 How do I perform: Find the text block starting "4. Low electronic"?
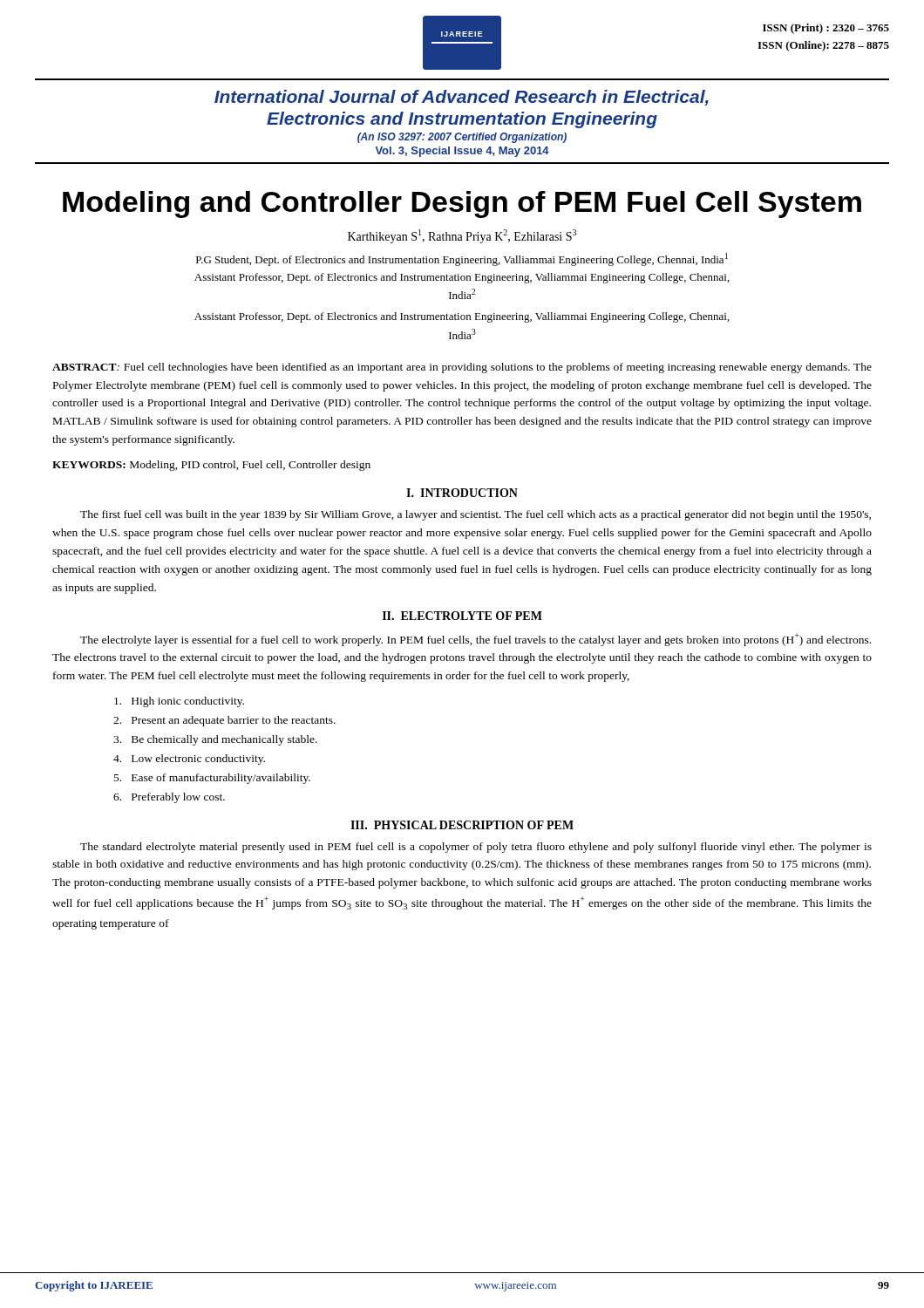point(190,758)
